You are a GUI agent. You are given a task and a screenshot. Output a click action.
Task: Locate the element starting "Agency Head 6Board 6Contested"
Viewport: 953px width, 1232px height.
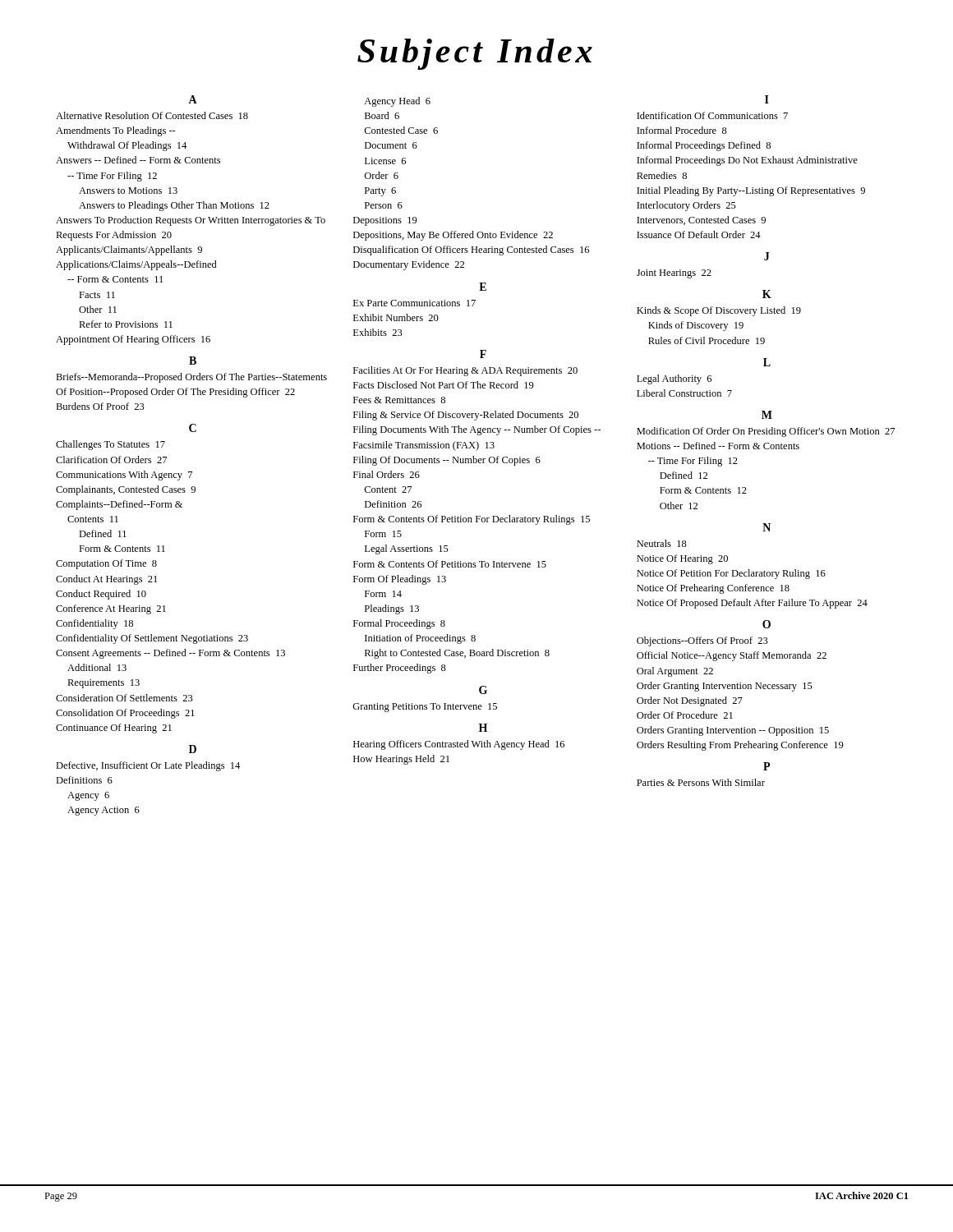click(x=397, y=102)
